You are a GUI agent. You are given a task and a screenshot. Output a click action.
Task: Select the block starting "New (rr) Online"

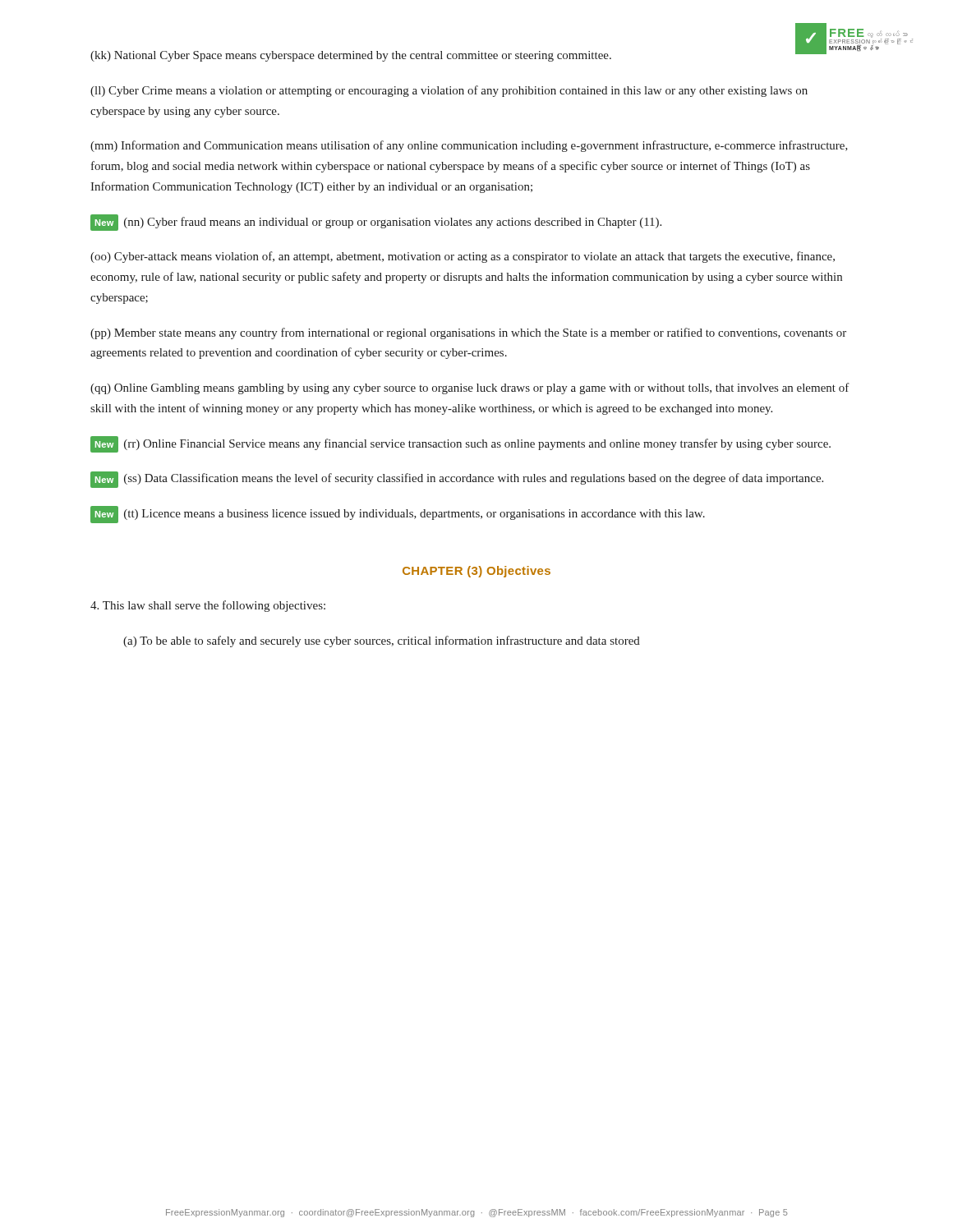coord(461,444)
